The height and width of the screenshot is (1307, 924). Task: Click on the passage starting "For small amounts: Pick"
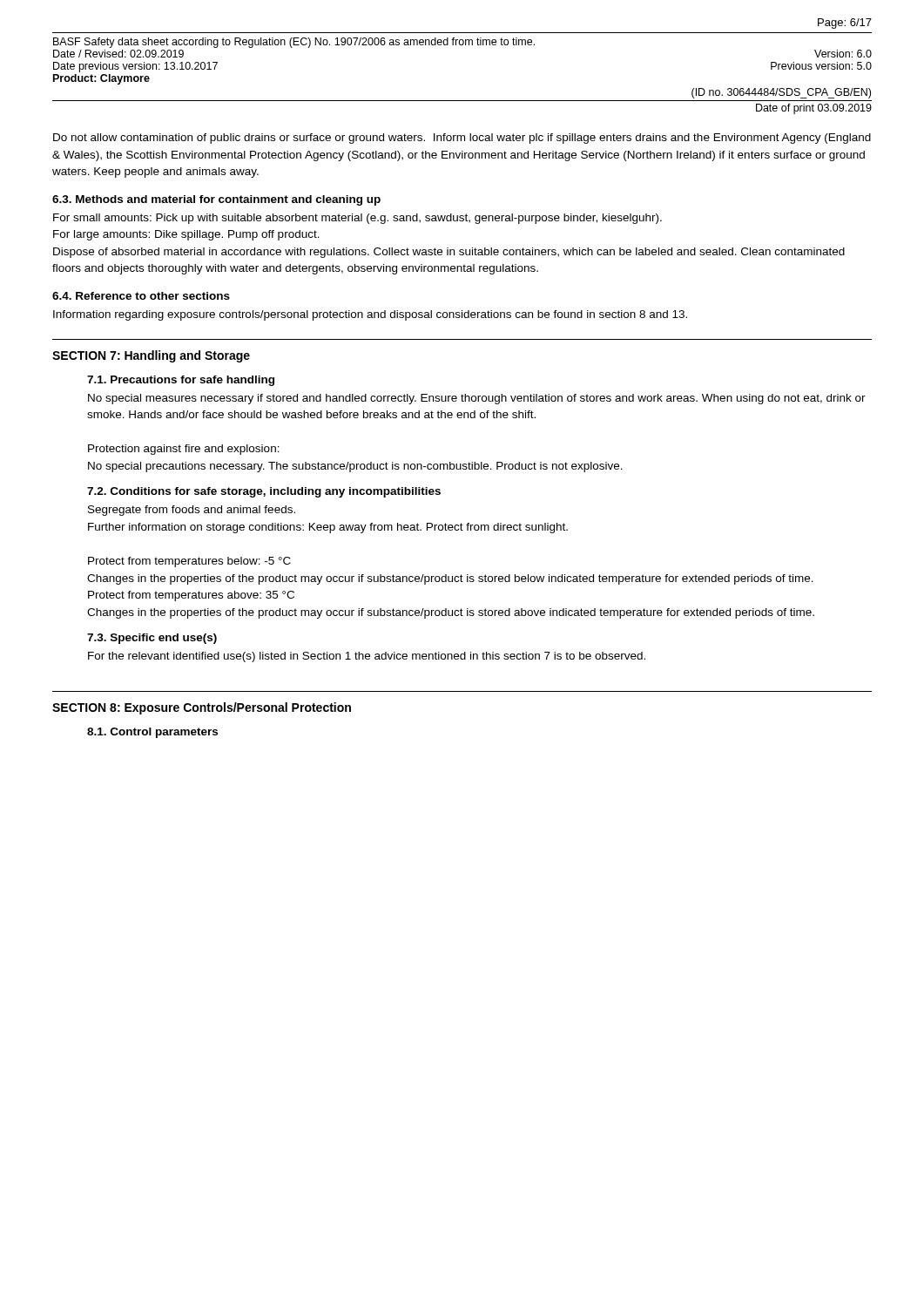(x=449, y=243)
